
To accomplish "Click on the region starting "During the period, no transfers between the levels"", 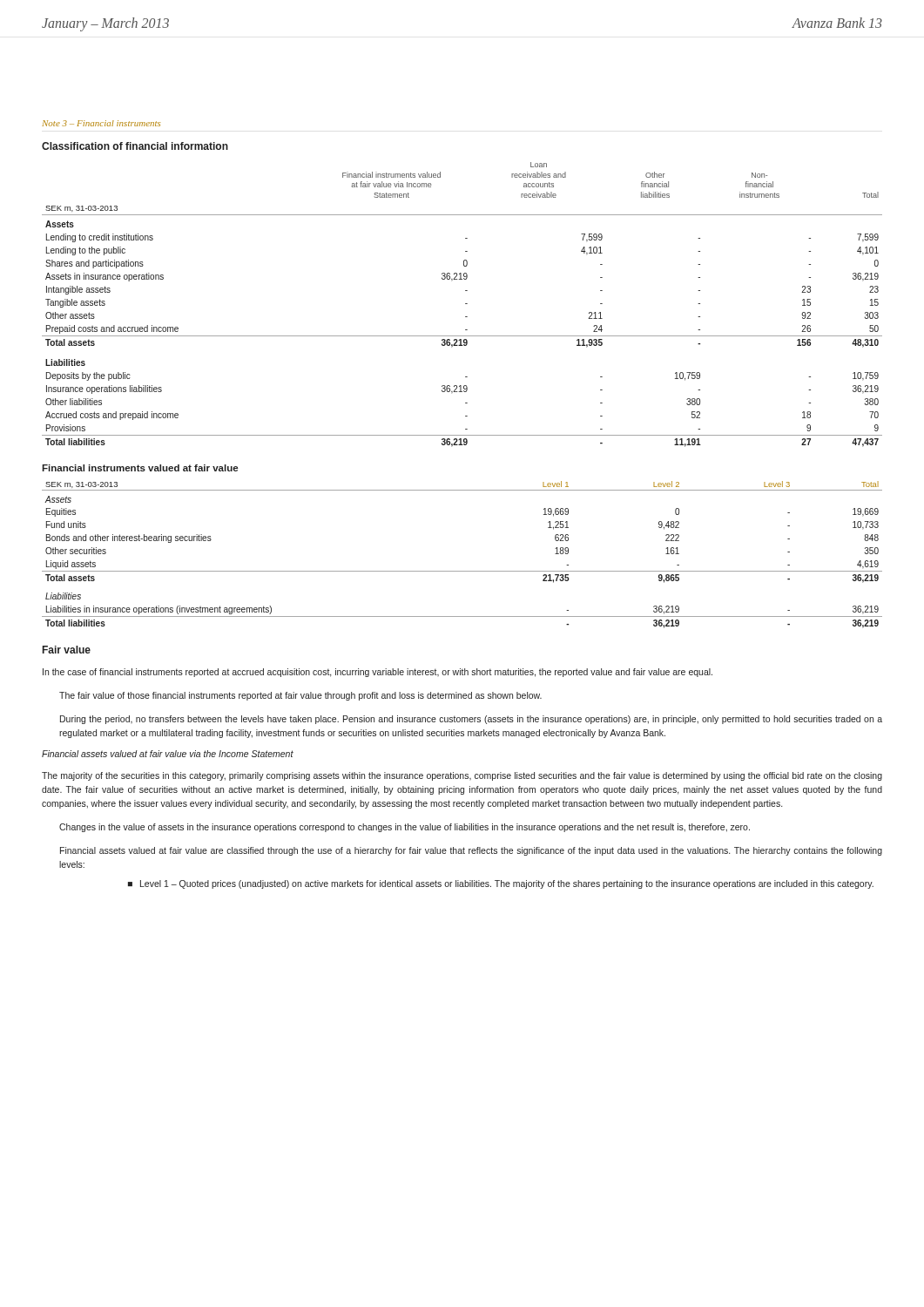I will [471, 726].
